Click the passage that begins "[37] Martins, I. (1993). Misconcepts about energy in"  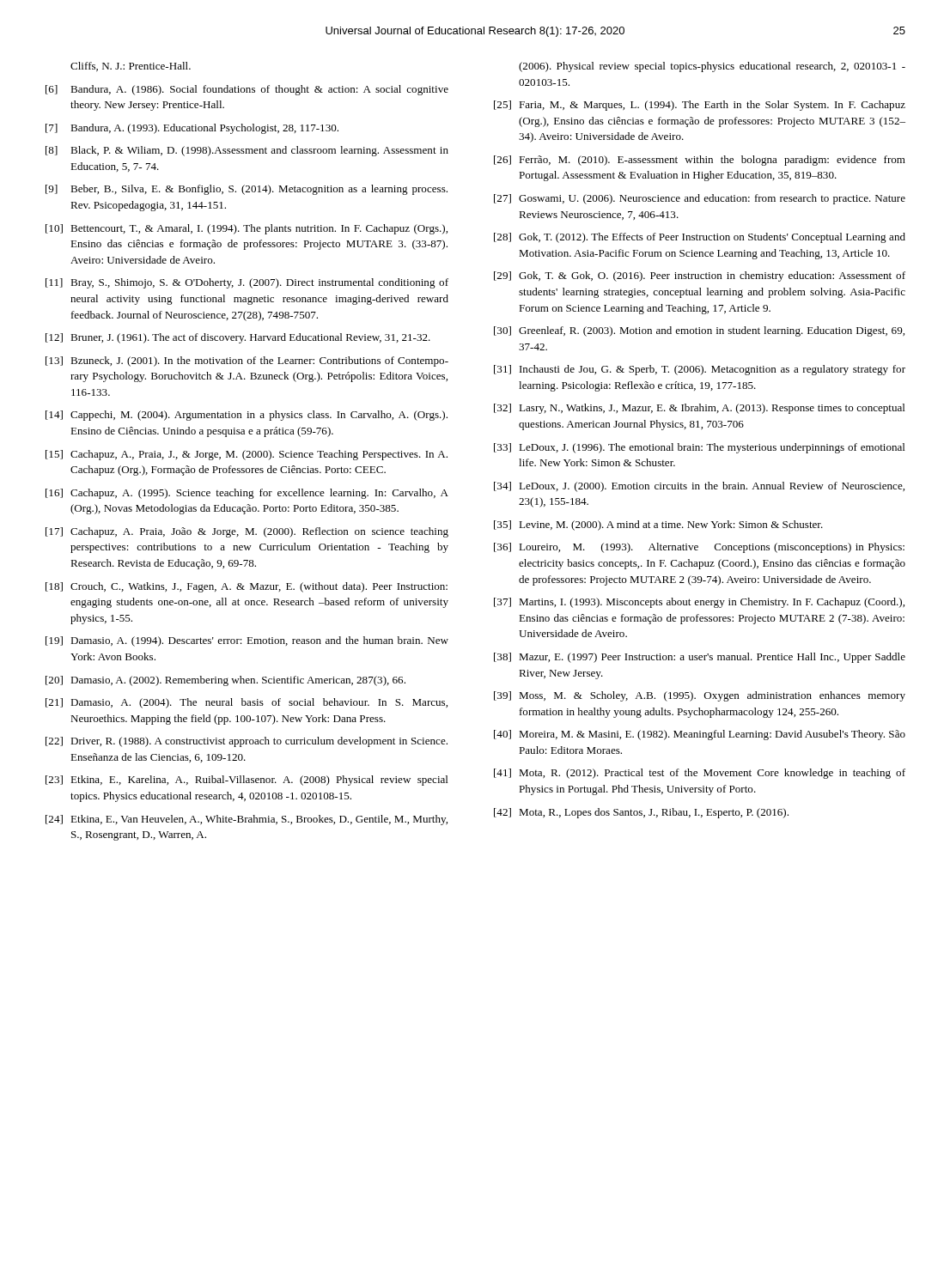point(699,618)
